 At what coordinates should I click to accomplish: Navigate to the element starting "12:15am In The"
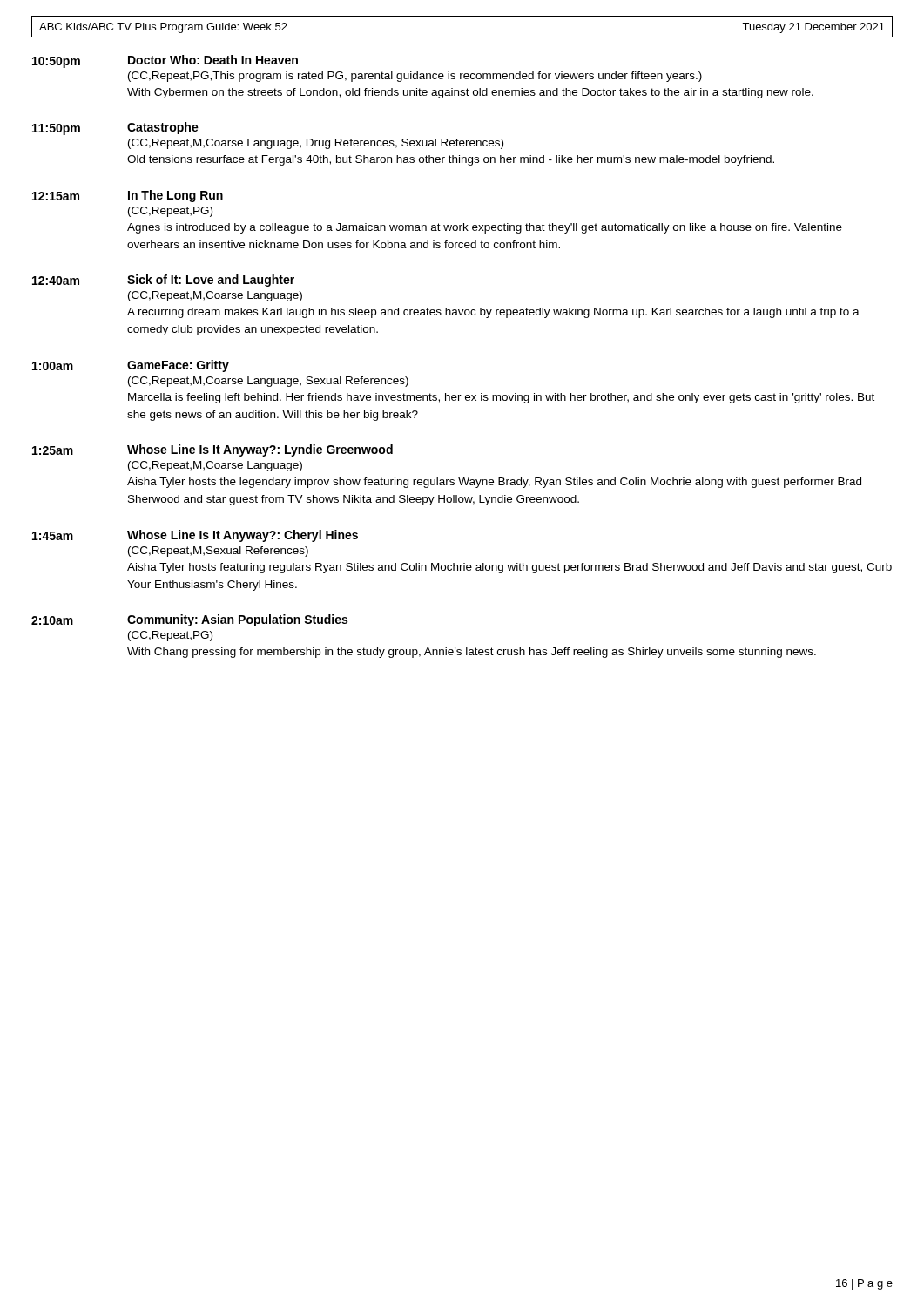click(x=462, y=221)
